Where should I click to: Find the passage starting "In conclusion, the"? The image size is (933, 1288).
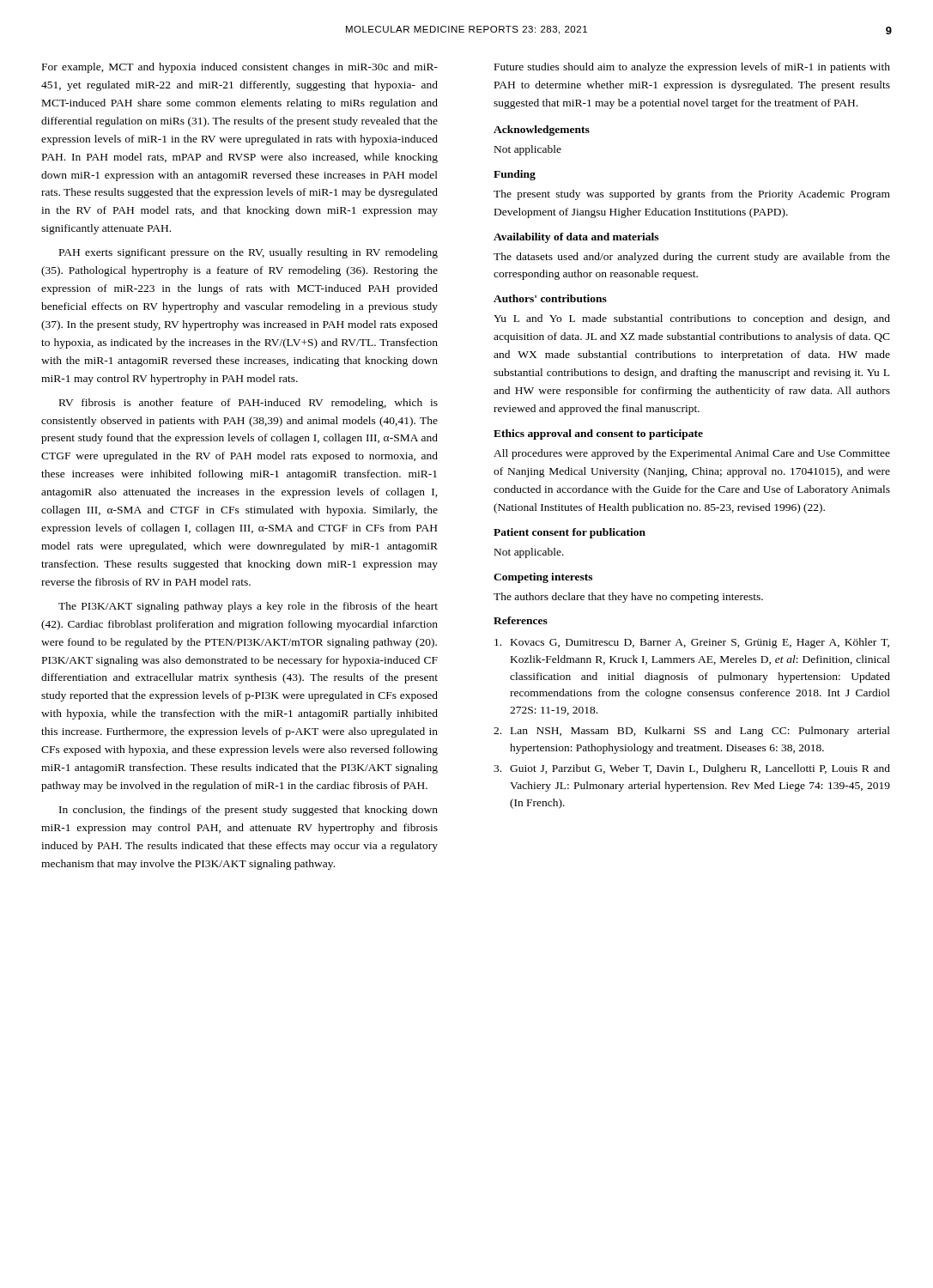tap(240, 837)
